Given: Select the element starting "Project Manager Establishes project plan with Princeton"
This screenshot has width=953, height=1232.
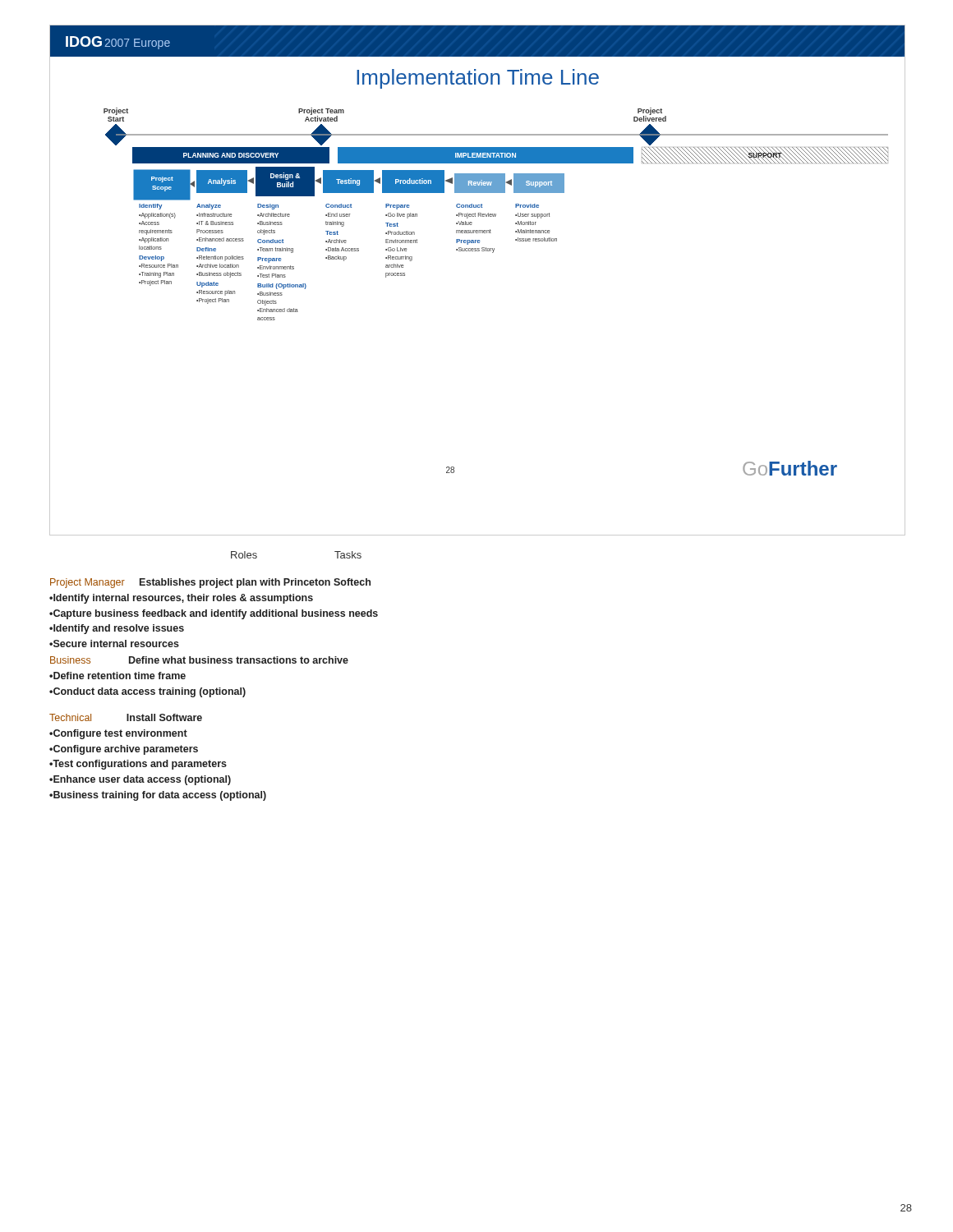Looking at the screenshot, I should pos(214,613).
